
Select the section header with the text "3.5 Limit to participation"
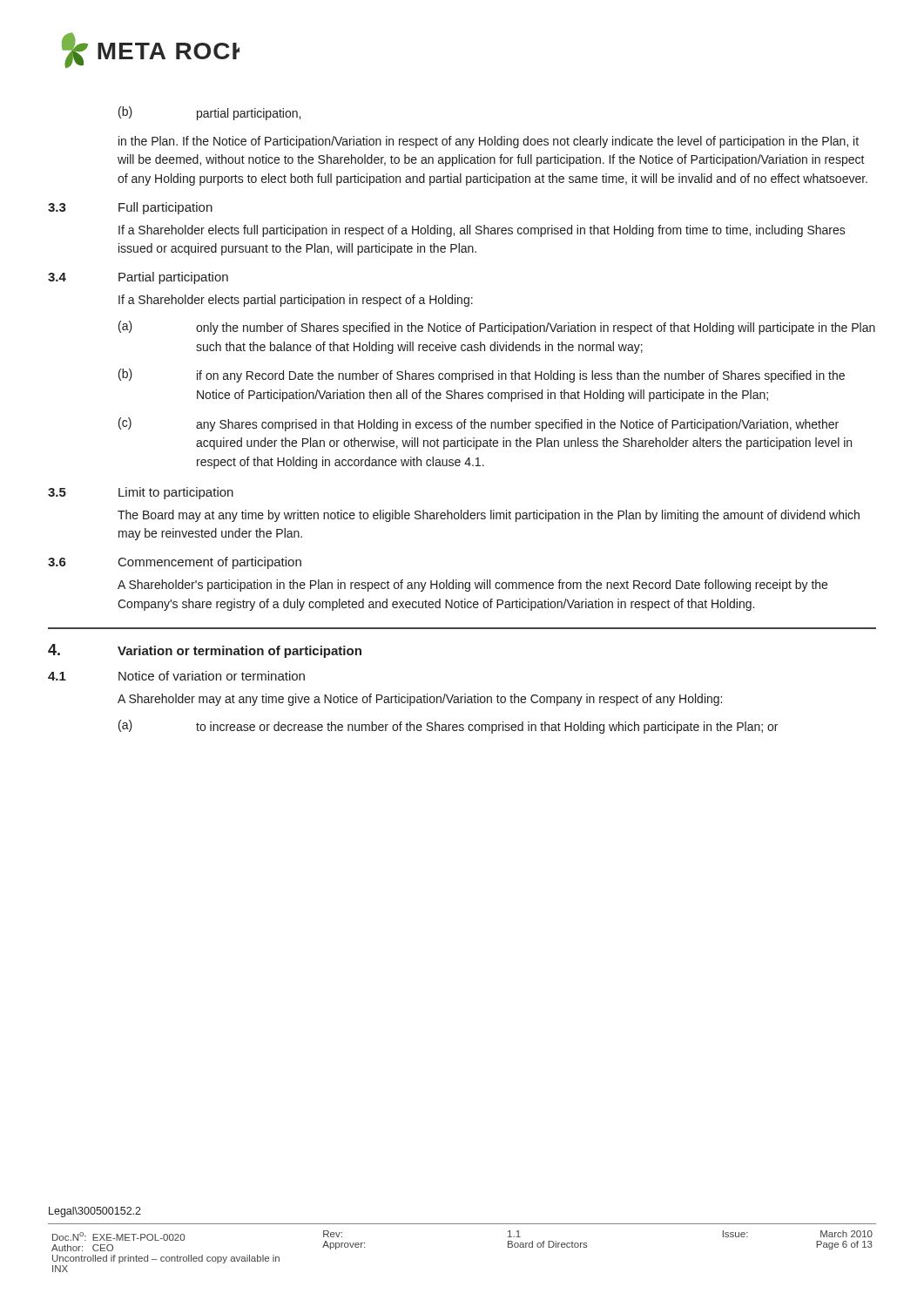[x=141, y=493]
